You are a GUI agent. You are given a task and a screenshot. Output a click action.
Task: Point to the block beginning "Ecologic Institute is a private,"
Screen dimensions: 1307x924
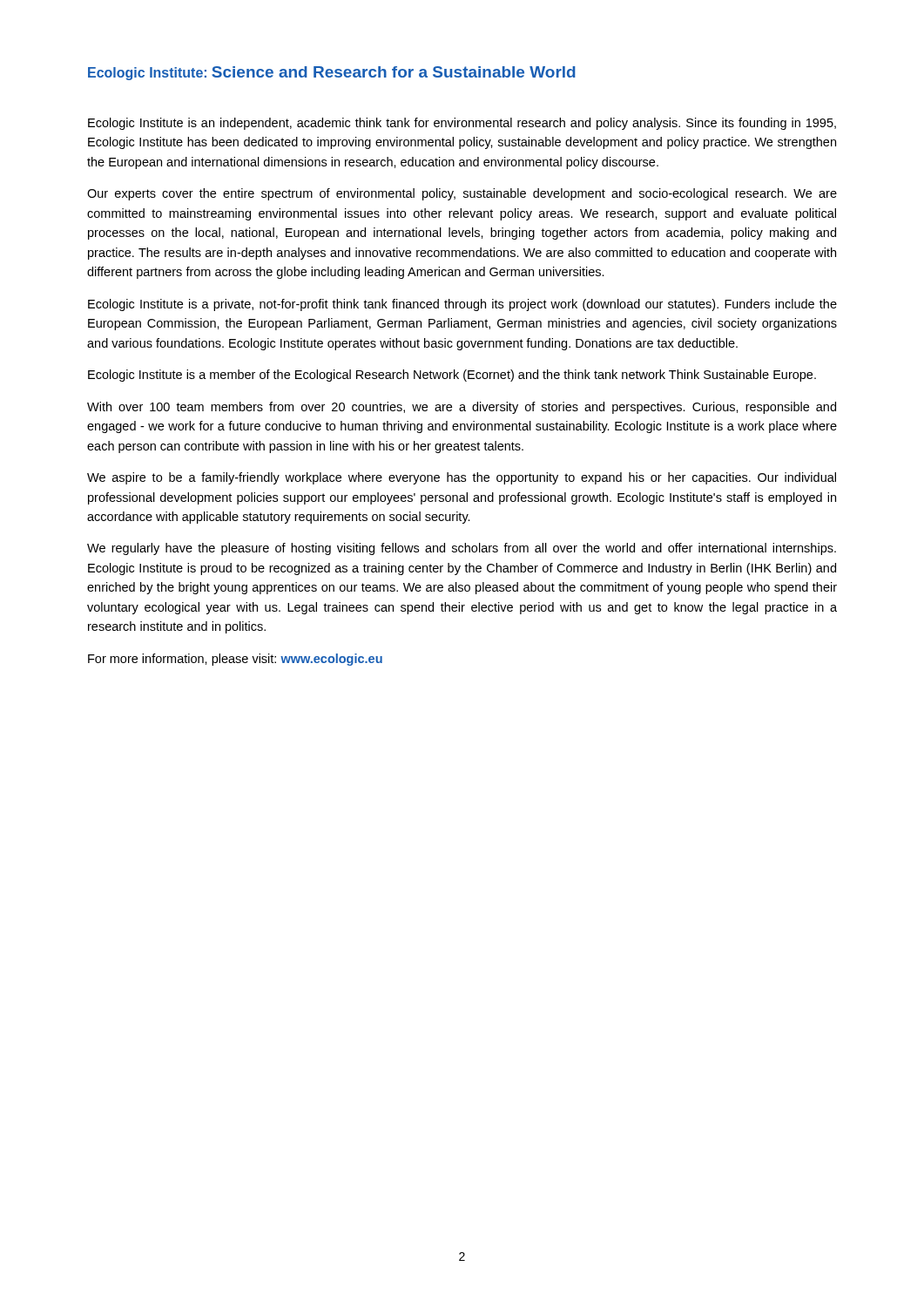(x=462, y=324)
